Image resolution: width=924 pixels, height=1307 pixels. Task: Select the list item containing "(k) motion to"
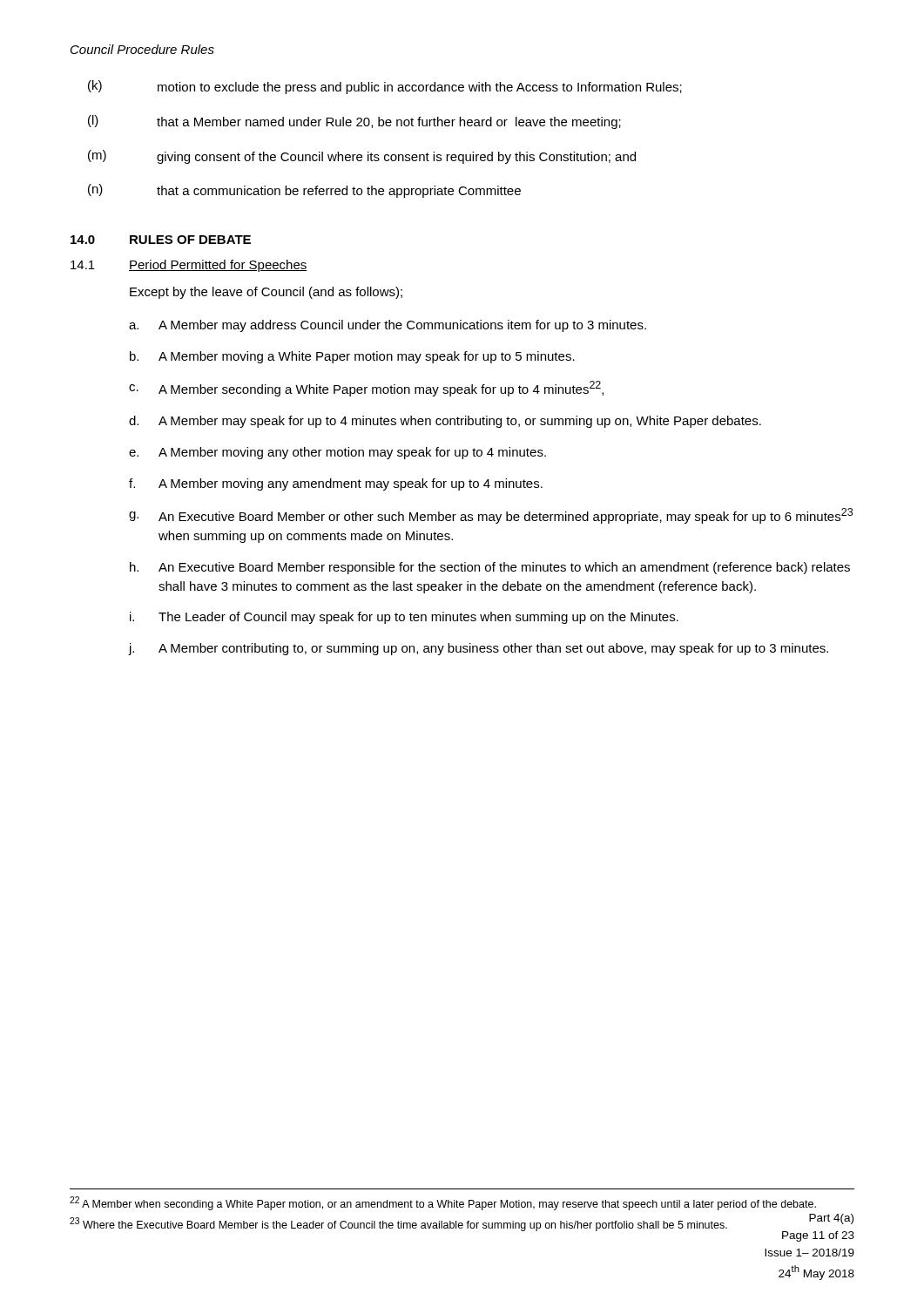point(462,87)
